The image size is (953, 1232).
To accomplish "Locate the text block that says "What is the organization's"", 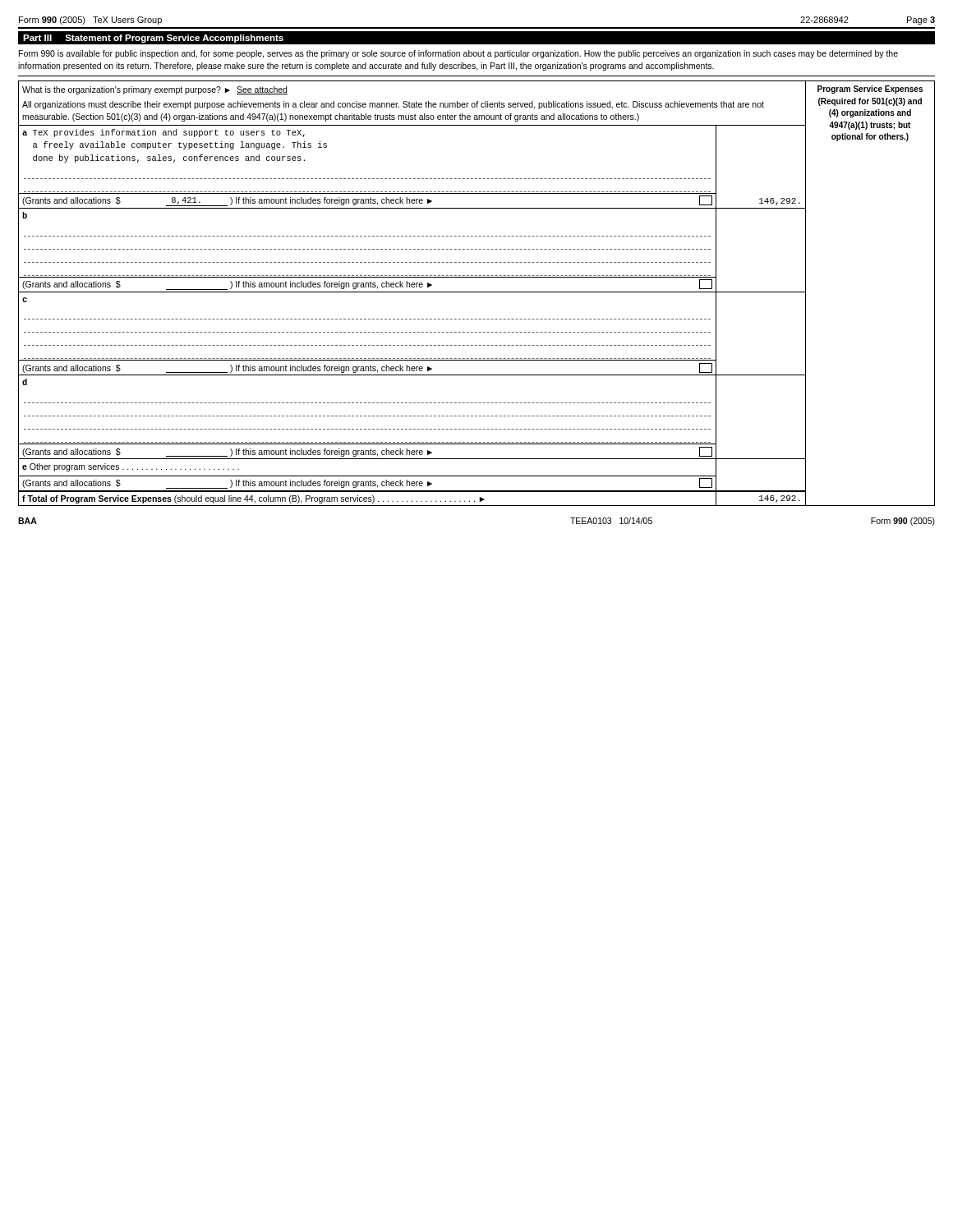I will click(x=412, y=104).
